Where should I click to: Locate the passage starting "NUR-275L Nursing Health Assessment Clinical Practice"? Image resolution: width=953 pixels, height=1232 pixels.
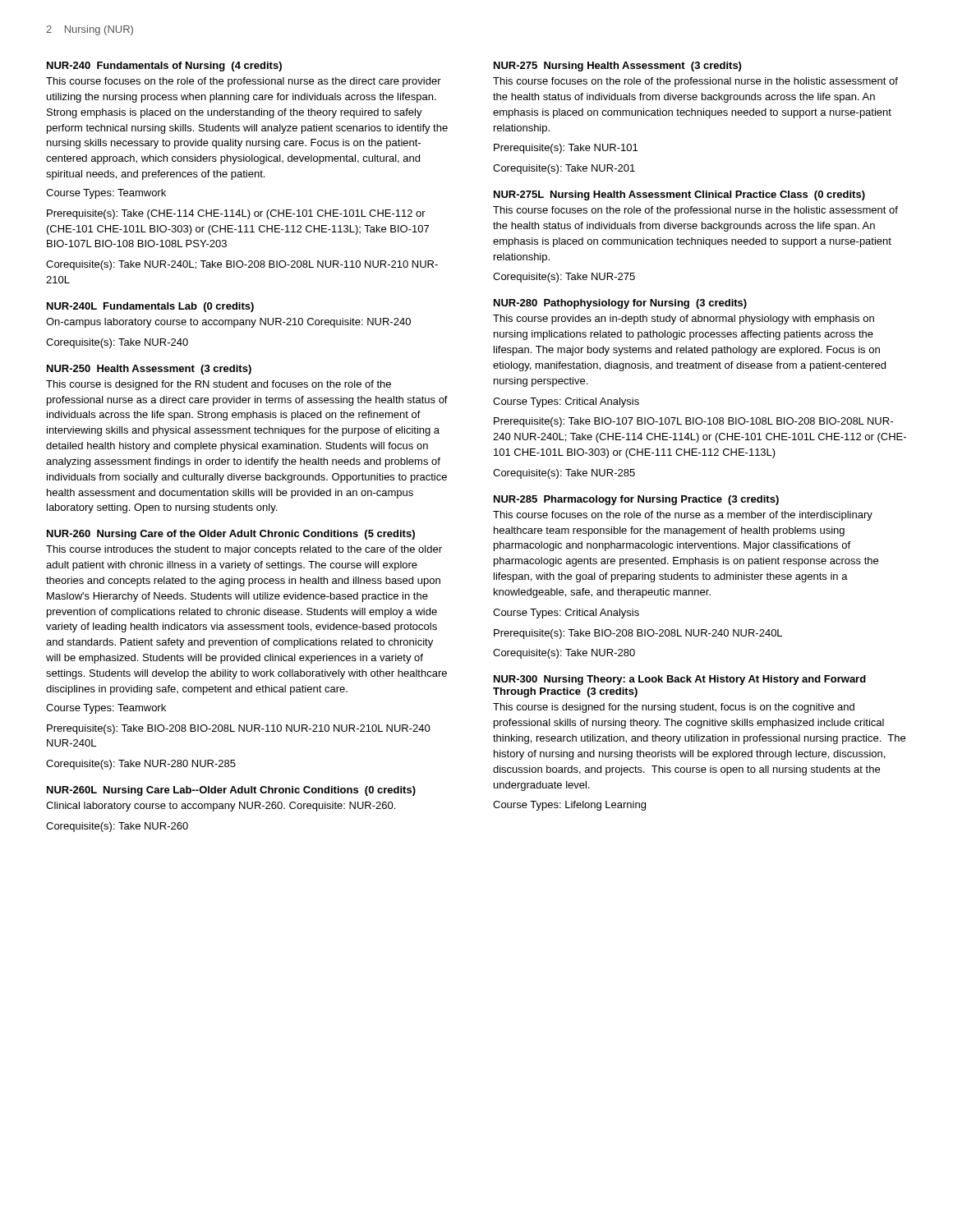point(679,194)
